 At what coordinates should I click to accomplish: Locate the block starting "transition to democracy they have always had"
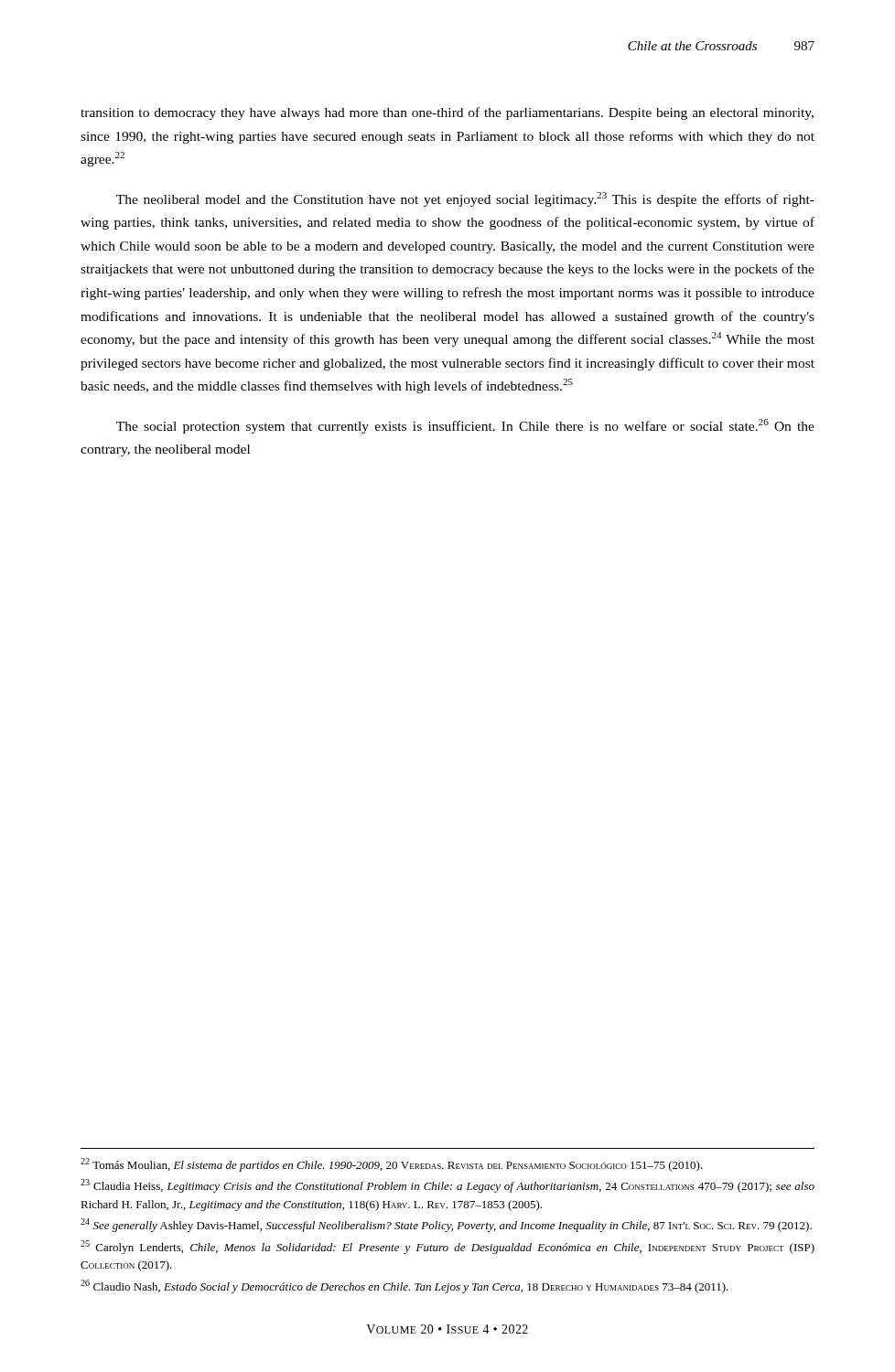pos(448,136)
